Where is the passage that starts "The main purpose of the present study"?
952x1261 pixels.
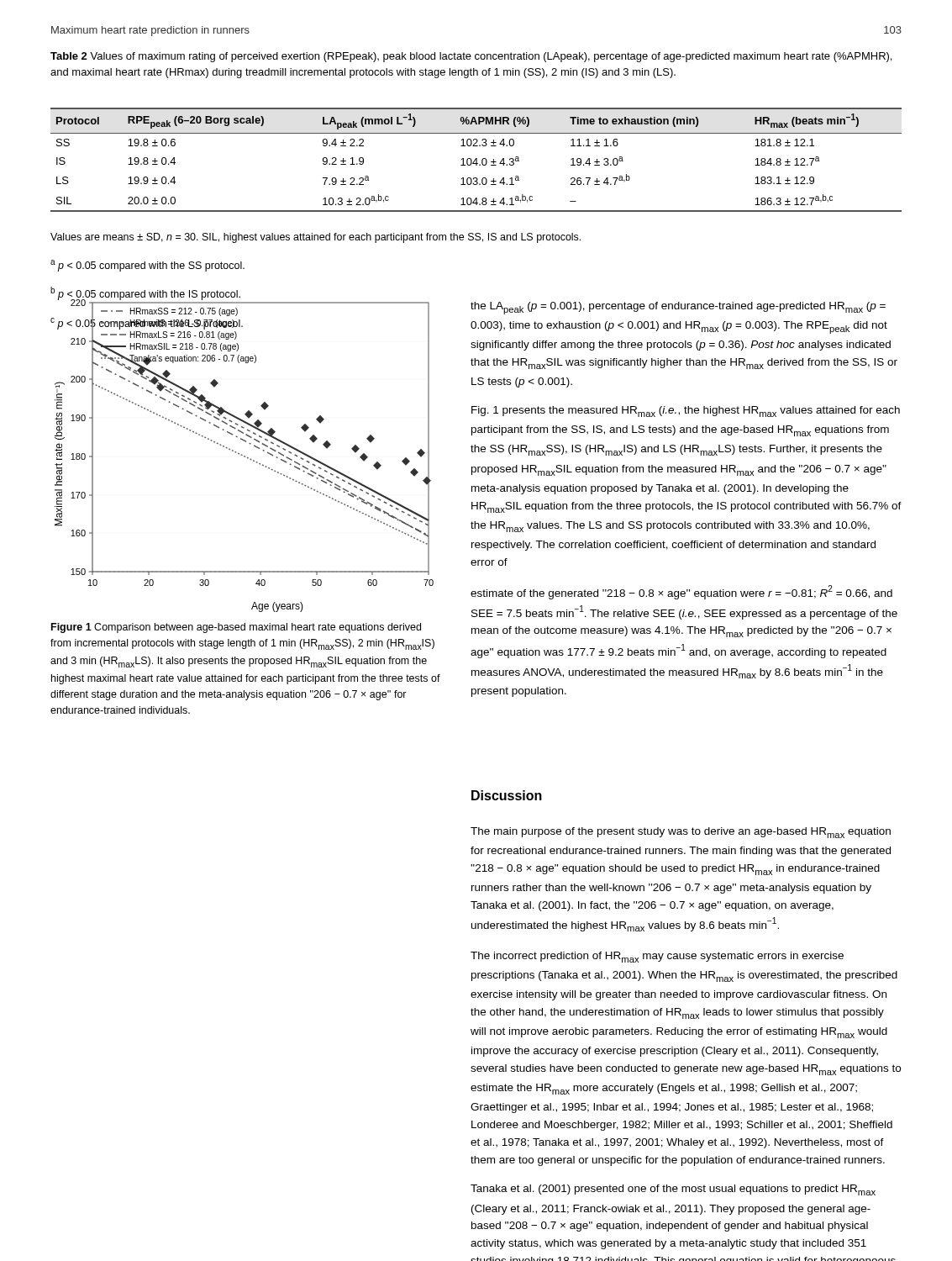click(686, 1042)
